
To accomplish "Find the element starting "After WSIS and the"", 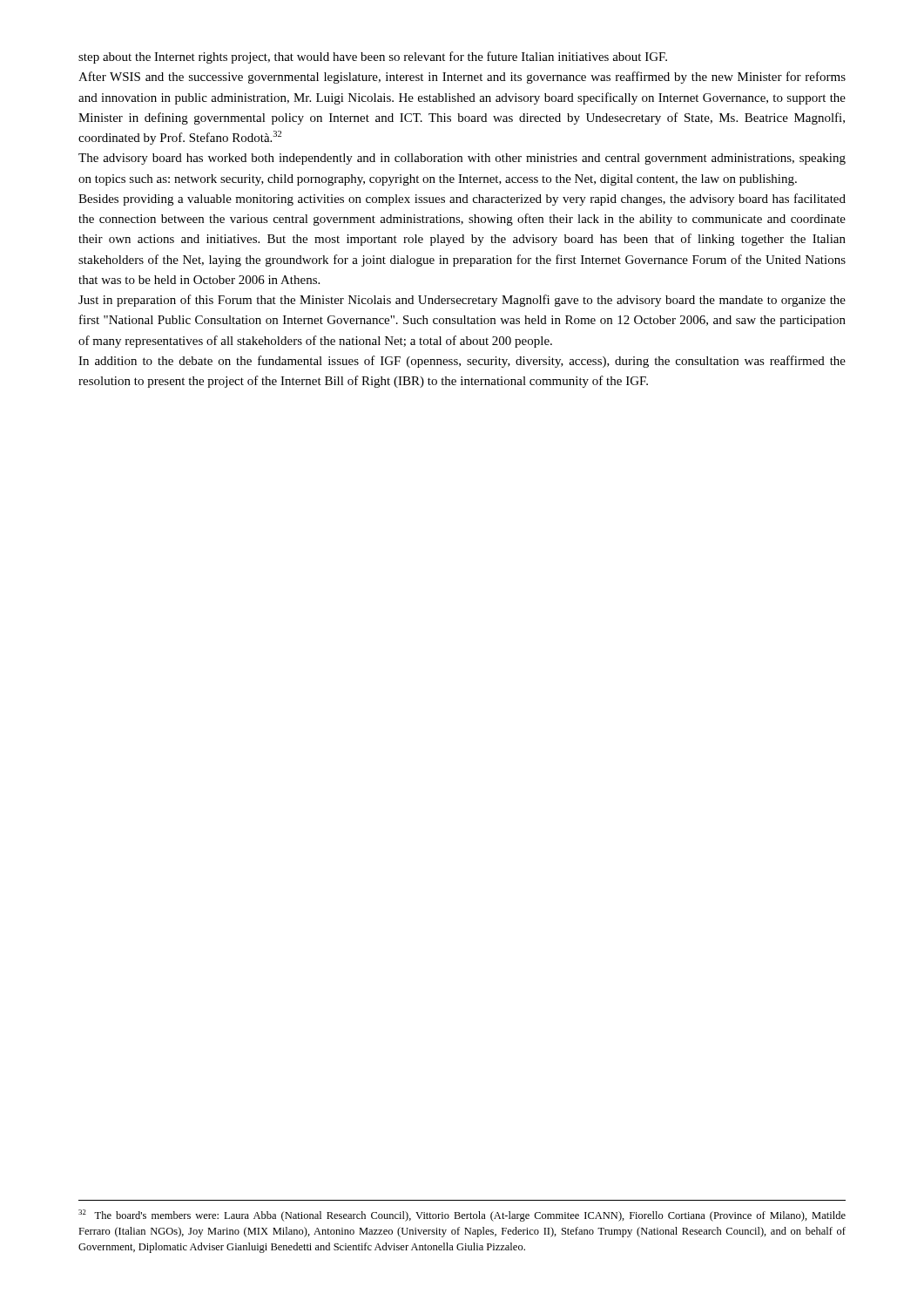I will (462, 107).
